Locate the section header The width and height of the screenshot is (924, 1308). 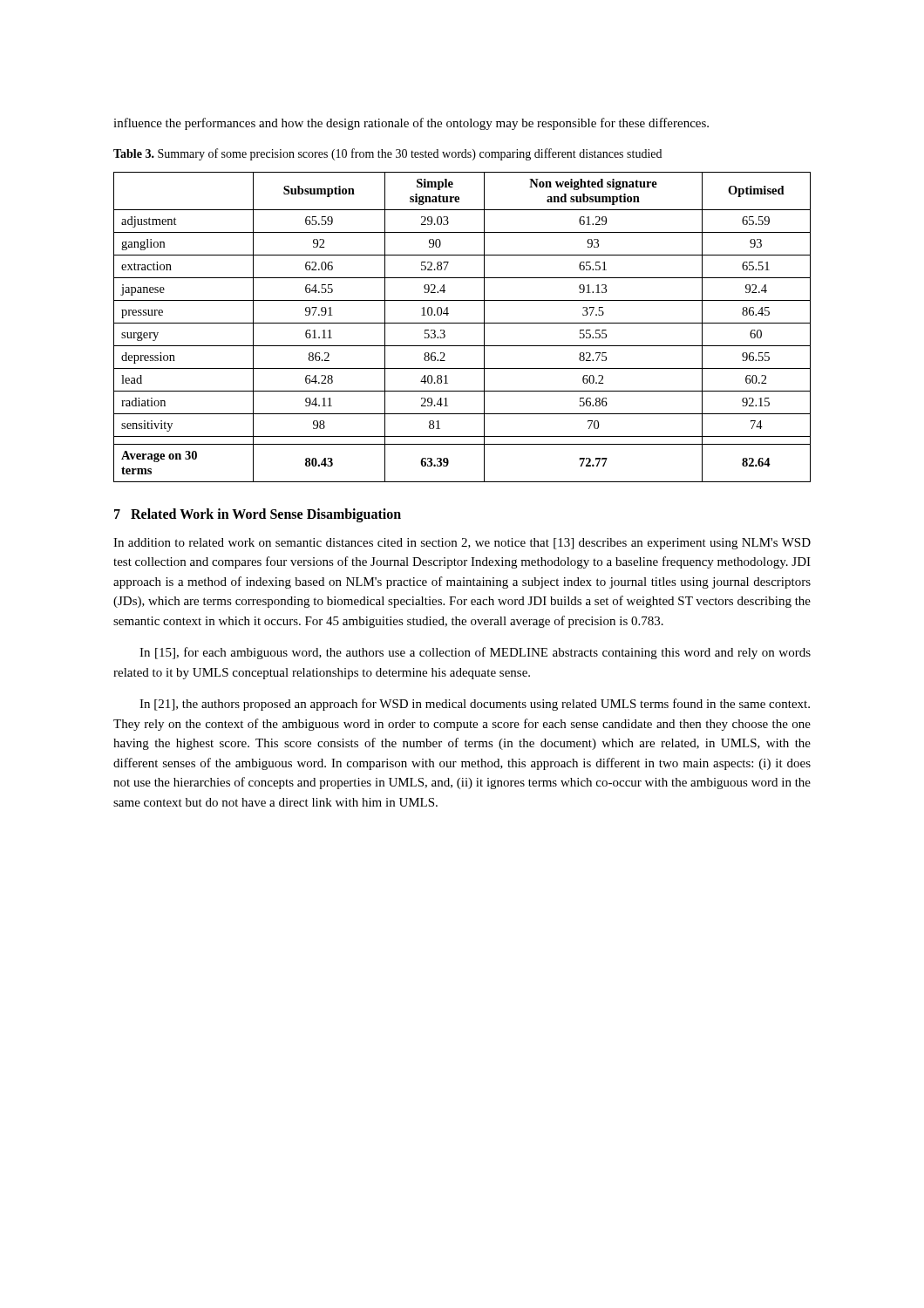point(257,514)
